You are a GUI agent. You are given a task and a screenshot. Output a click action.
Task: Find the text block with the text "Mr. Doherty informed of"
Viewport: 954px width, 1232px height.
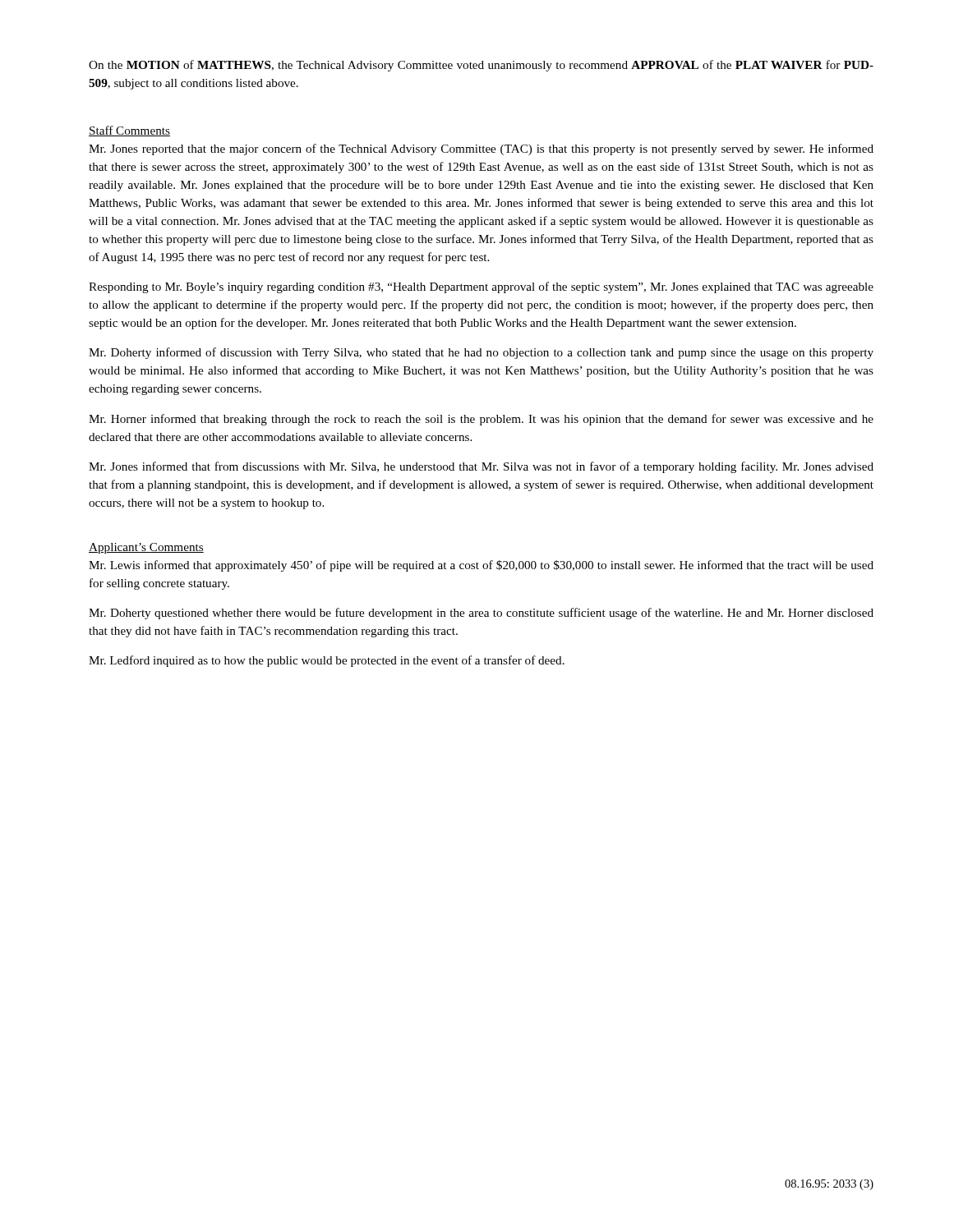click(x=481, y=370)
